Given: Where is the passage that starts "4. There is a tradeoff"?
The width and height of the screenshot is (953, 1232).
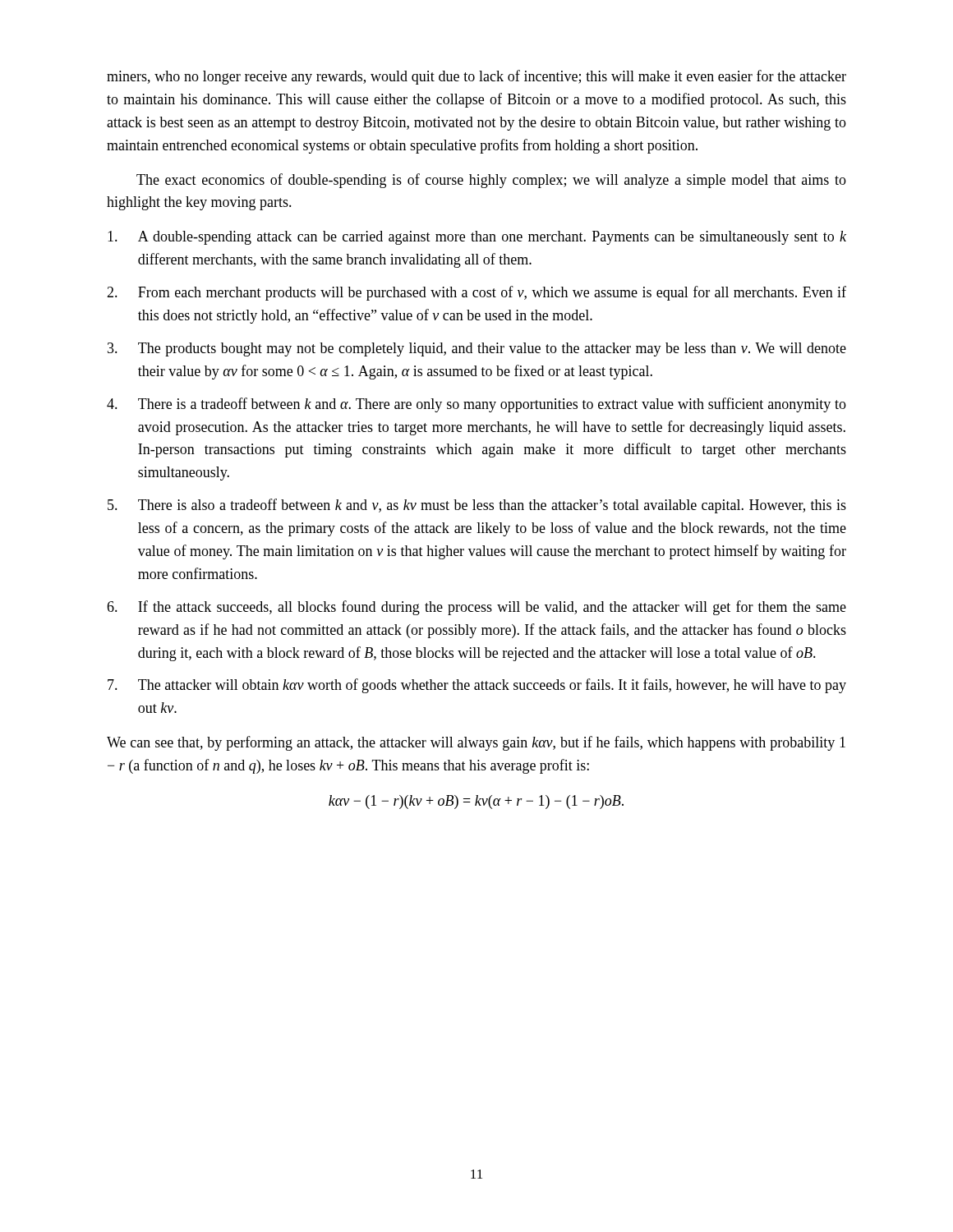Looking at the screenshot, I should click(x=476, y=439).
